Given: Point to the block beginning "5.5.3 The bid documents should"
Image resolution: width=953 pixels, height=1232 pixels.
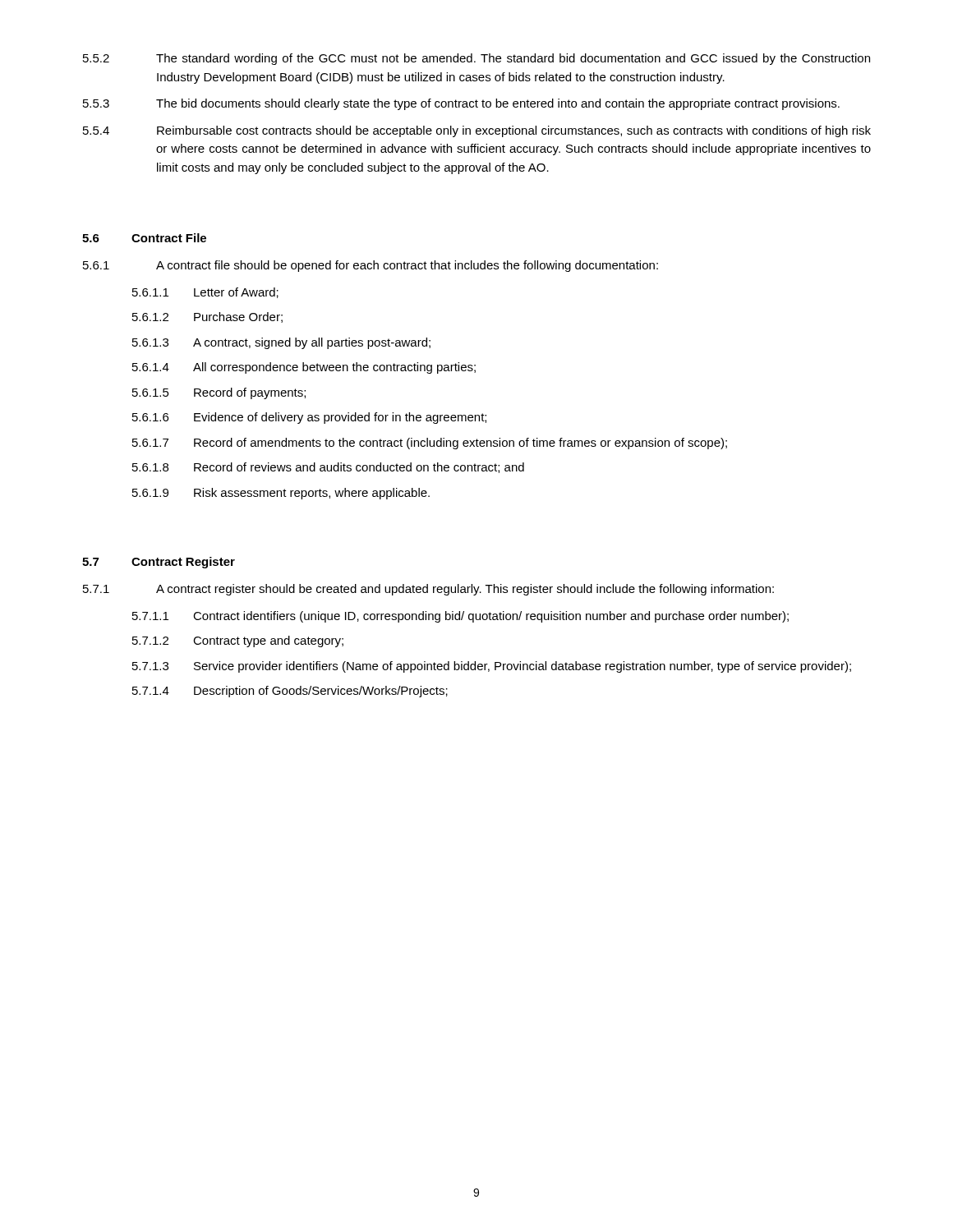Looking at the screenshot, I should [x=476, y=104].
